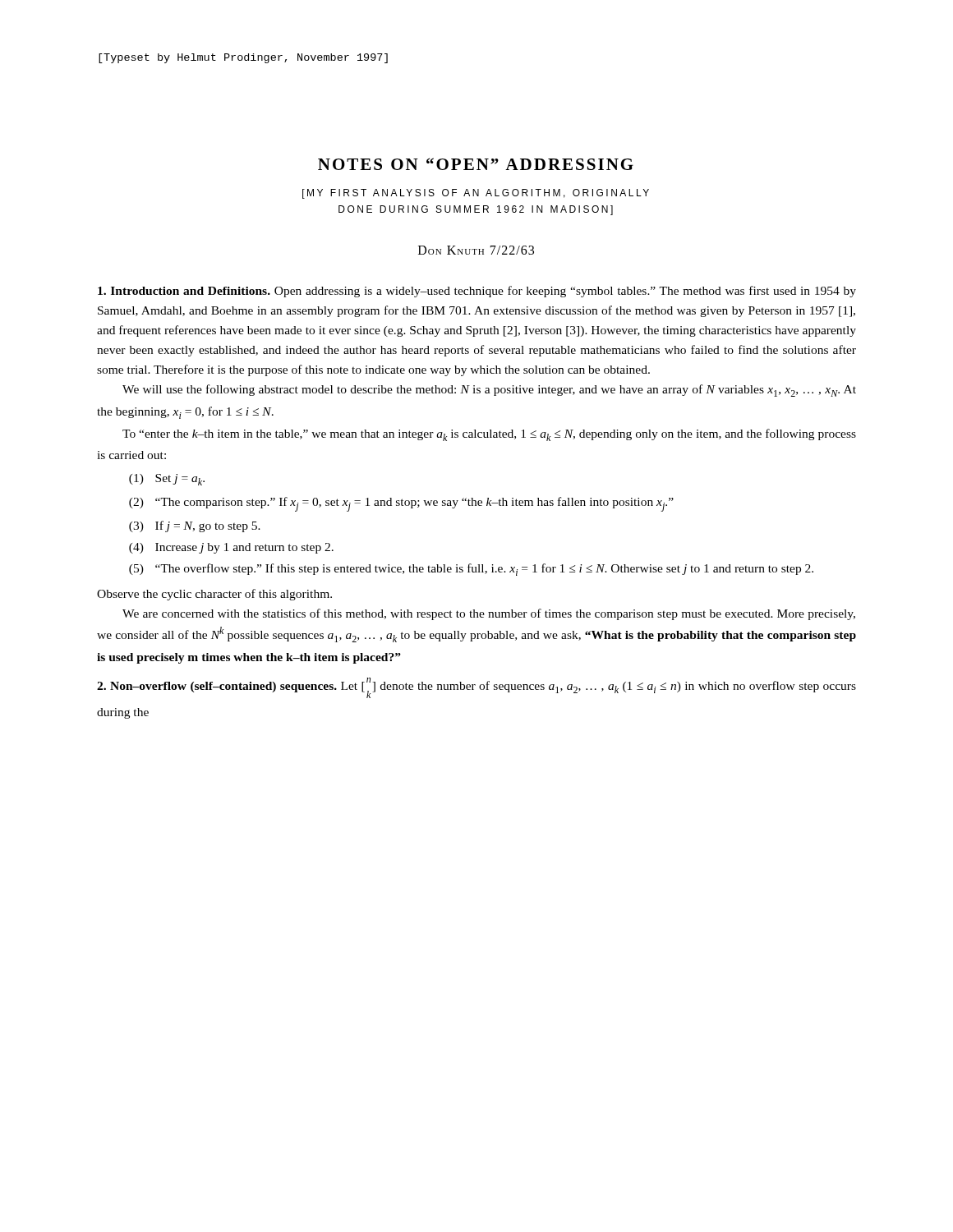Click on the passage starting "Introduction and Definitions. Open addressing is a widely–used"
The width and height of the screenshot is (953, 1232).
(476, 373)
